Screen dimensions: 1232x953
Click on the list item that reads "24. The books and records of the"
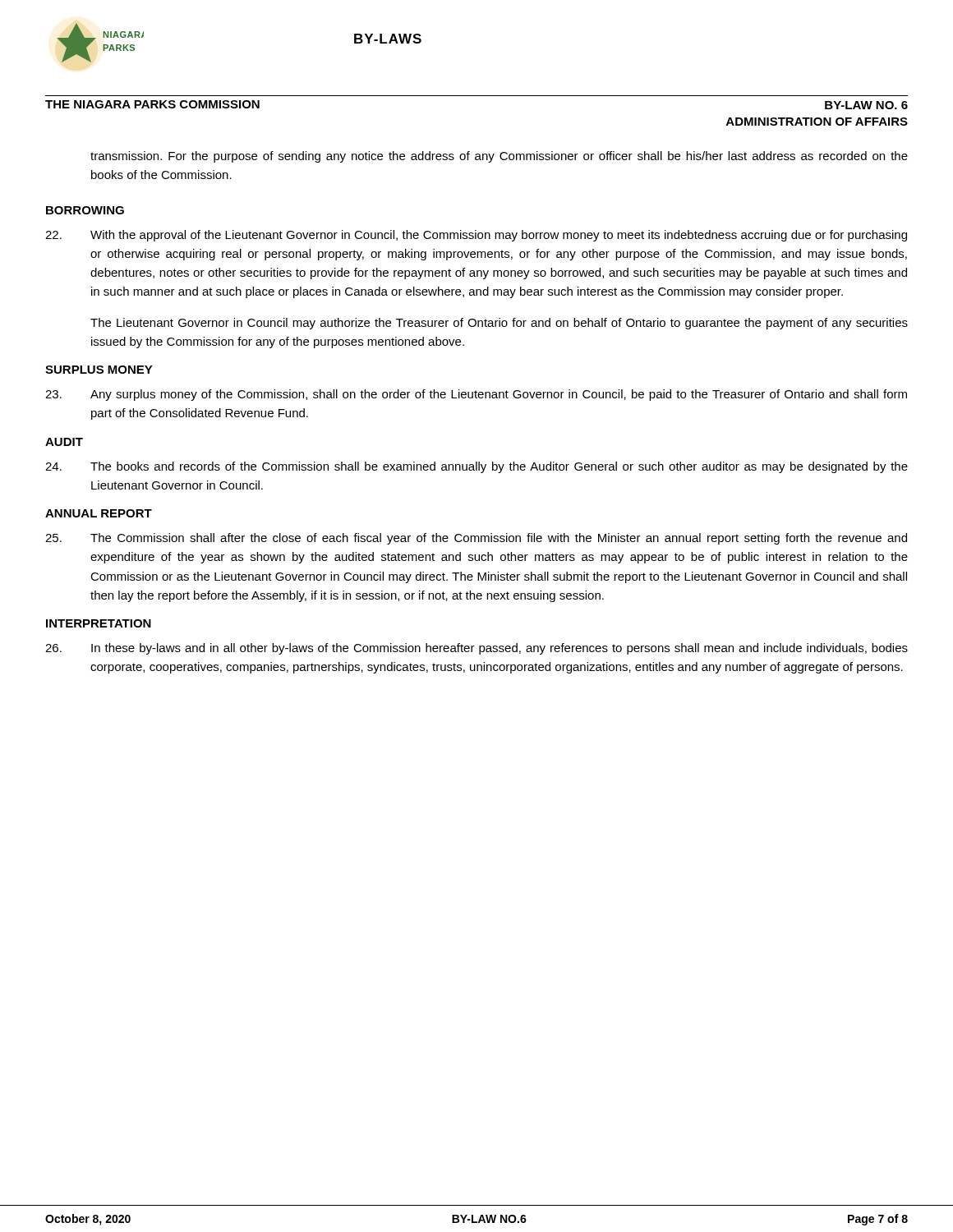476,475
